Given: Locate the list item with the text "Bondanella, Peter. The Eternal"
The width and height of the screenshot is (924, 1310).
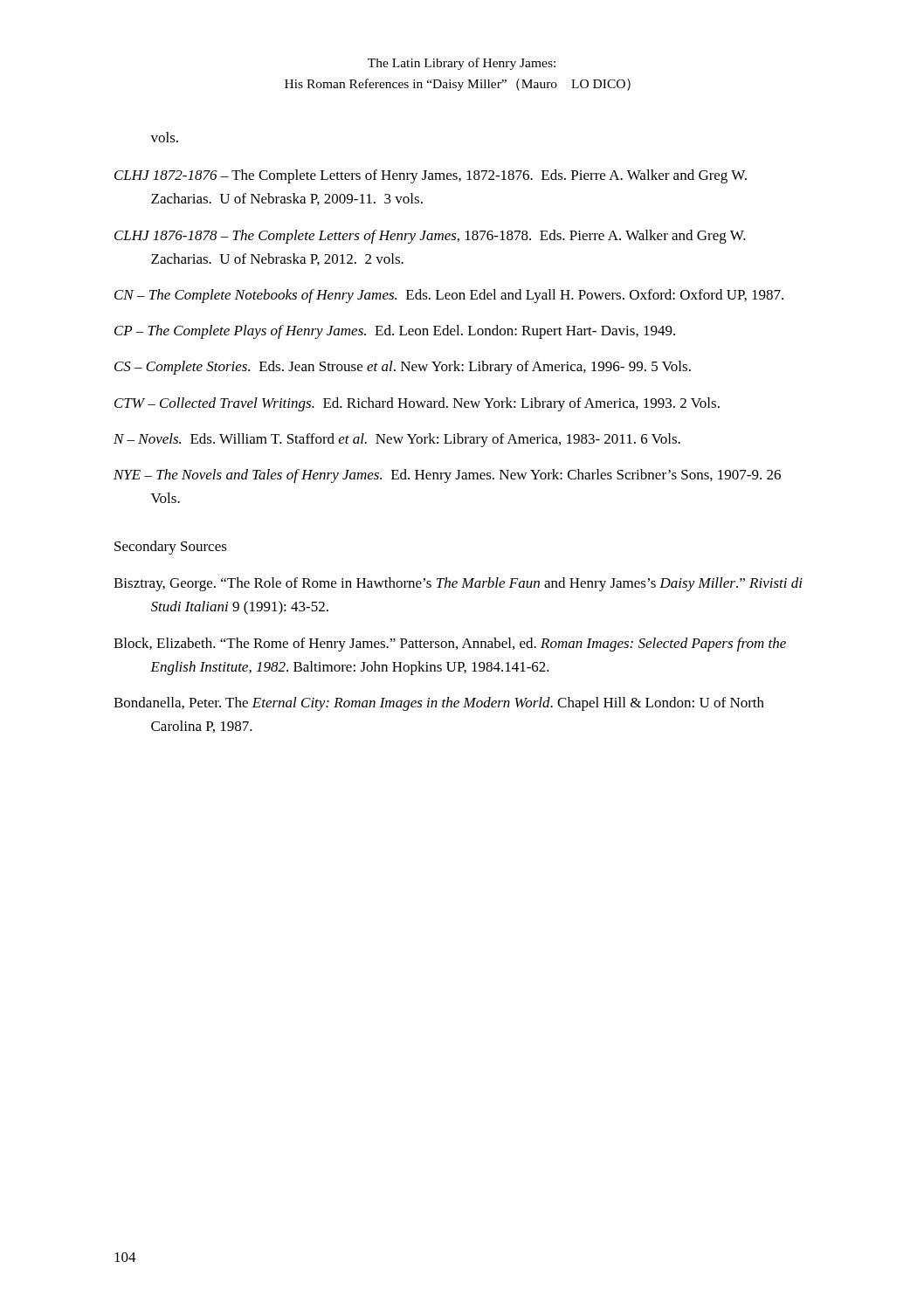Looking at the screenshot, I should [x=439, y=714].
